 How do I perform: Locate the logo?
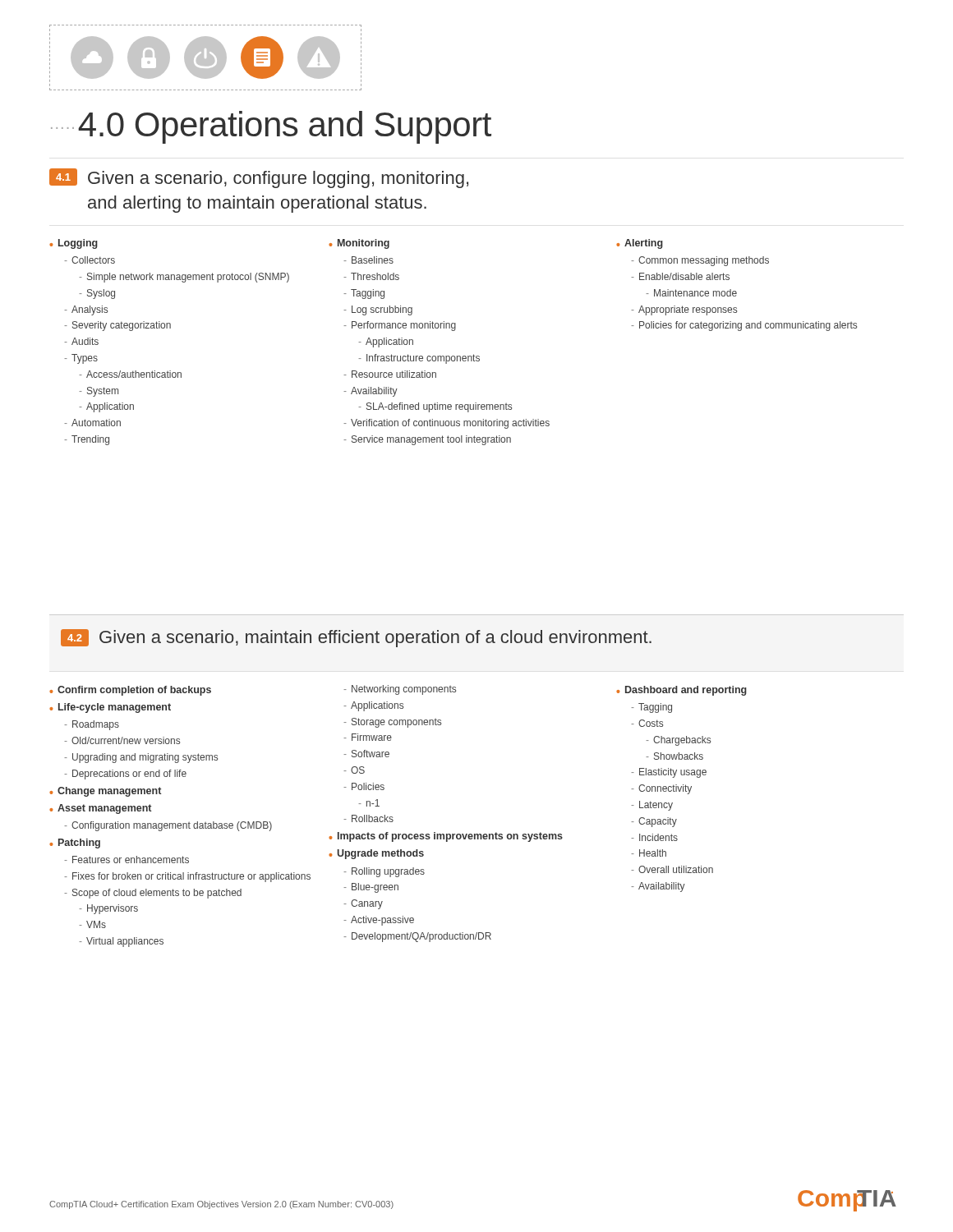pos(850,1199)
